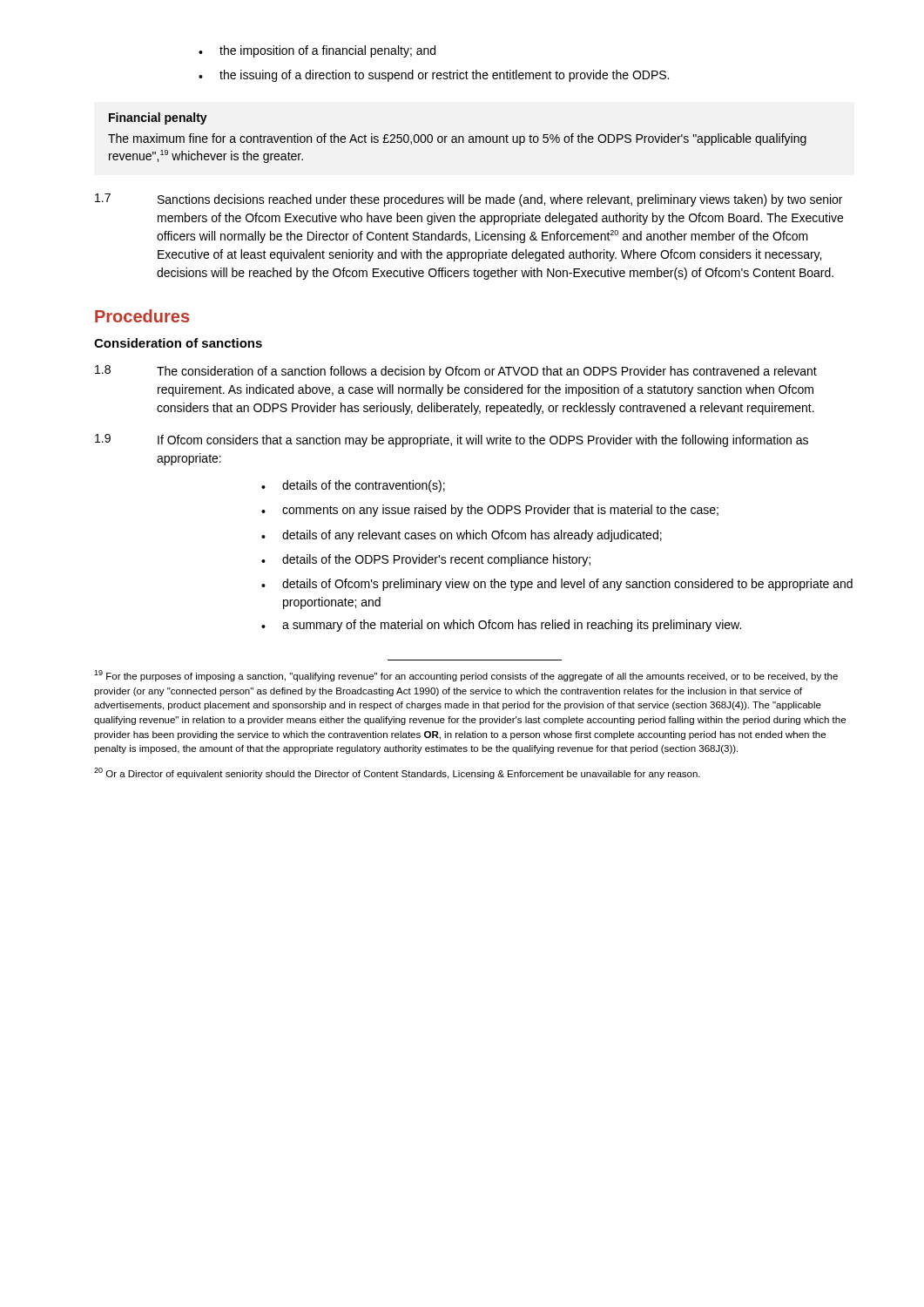Select the block starting "• comments on any issue"
The image size is (924, 1307).
pyautogui.click(x=490, y=511)
